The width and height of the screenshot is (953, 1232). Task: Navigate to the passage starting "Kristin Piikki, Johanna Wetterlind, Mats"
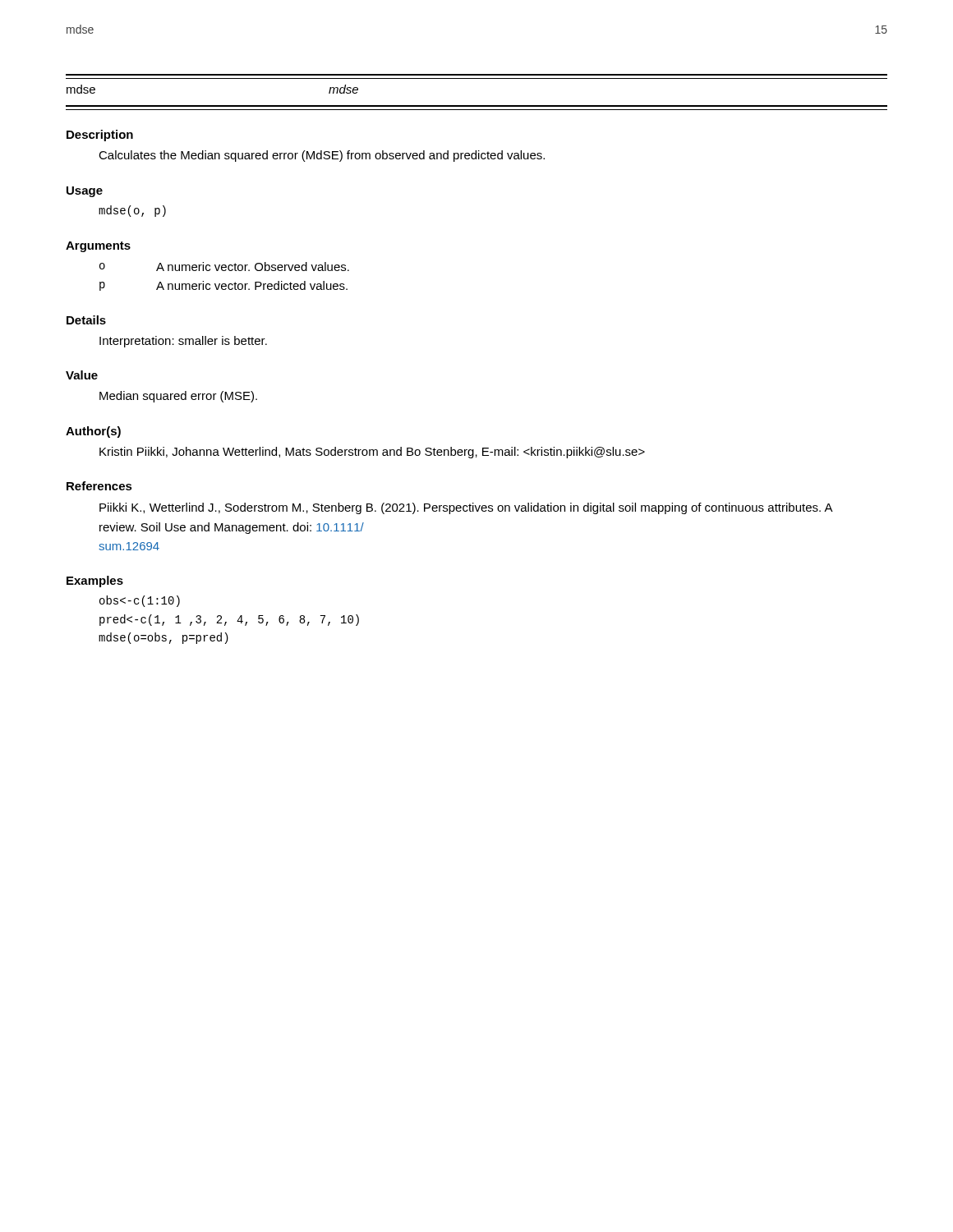coord(372,451)
